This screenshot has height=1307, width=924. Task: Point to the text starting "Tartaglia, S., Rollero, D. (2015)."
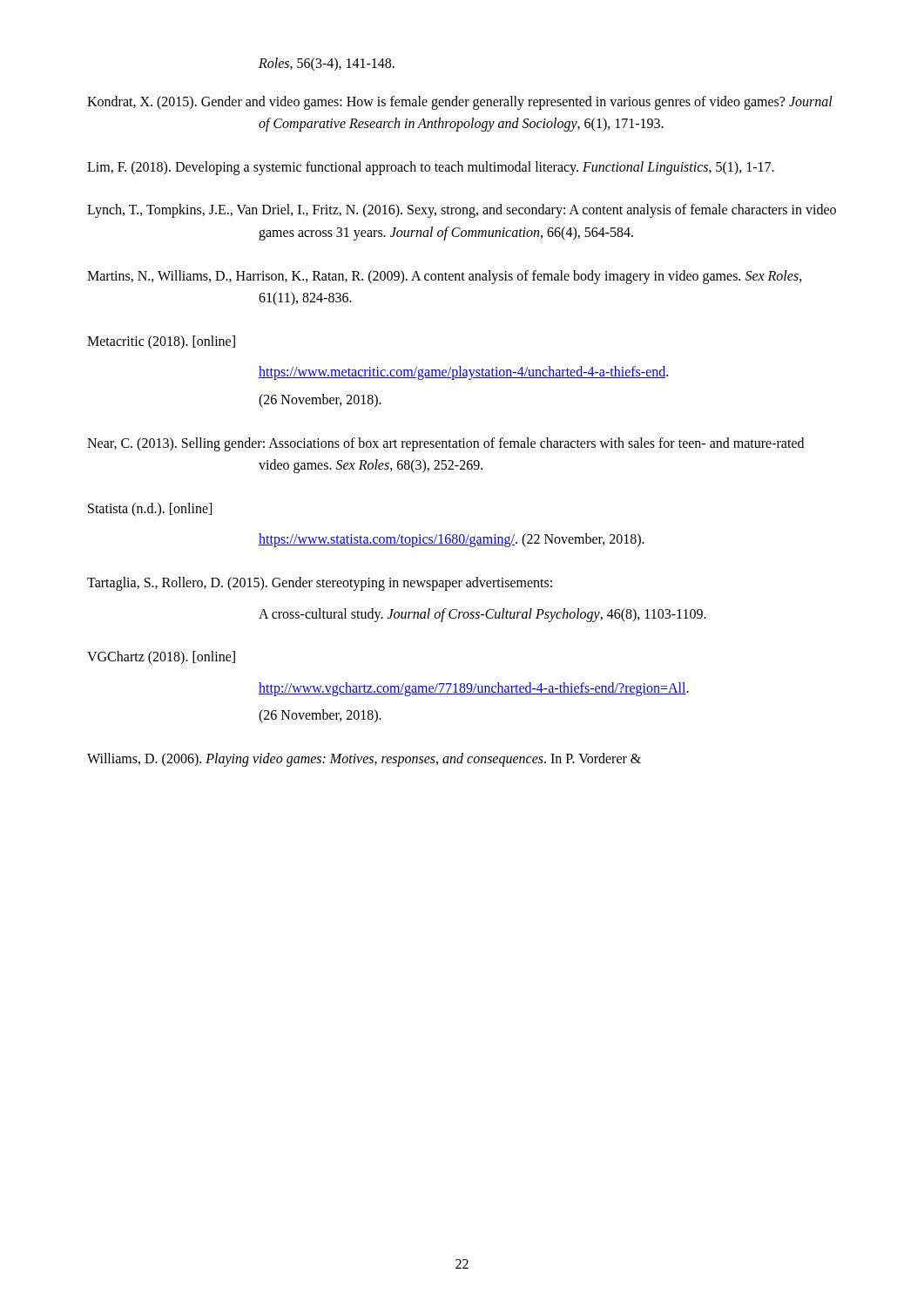[320, 582]
